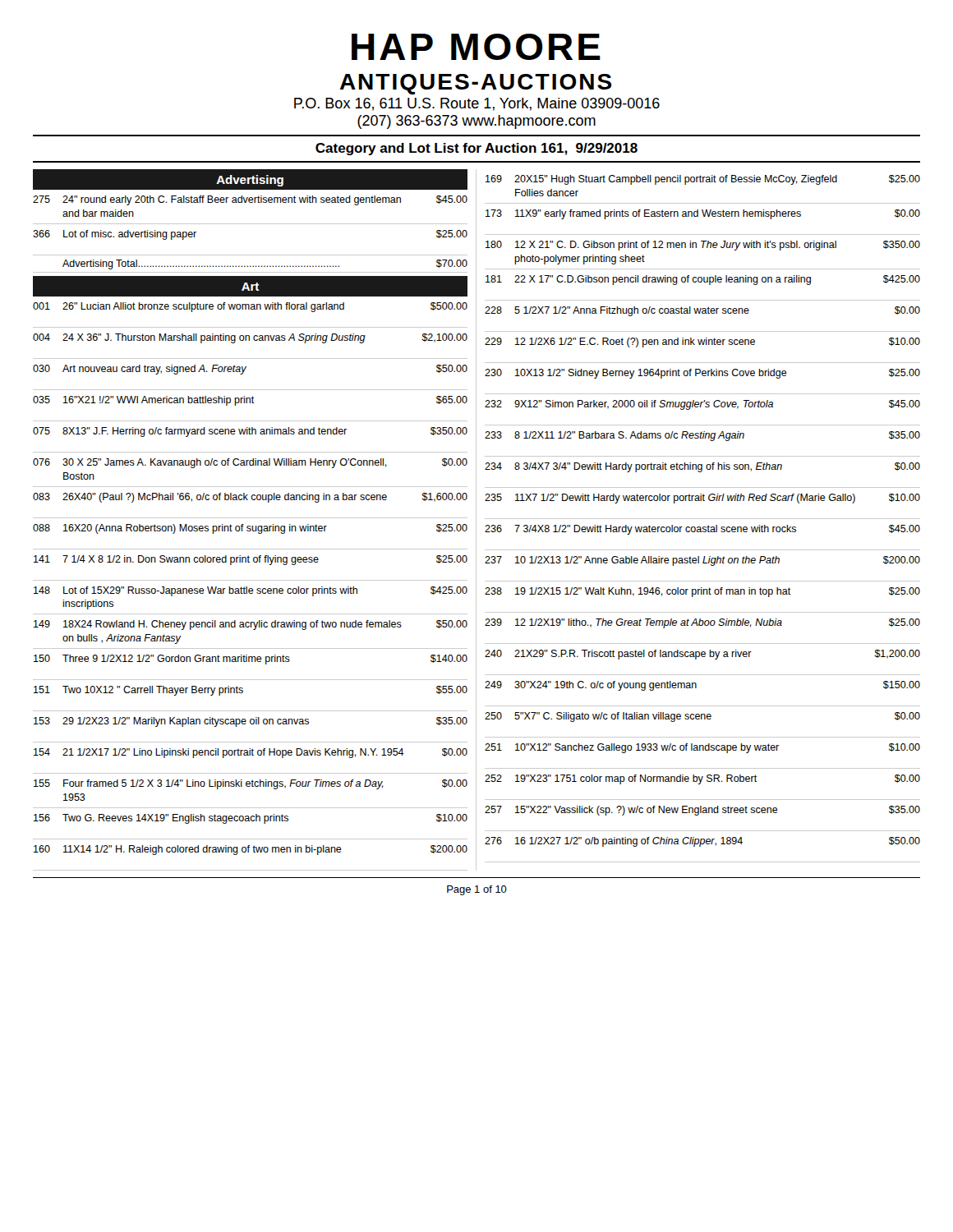Viewport: 953px width, 1232px height.
Task: Locate the region starting "004 24 X 36""
Action: coord(250,338)
